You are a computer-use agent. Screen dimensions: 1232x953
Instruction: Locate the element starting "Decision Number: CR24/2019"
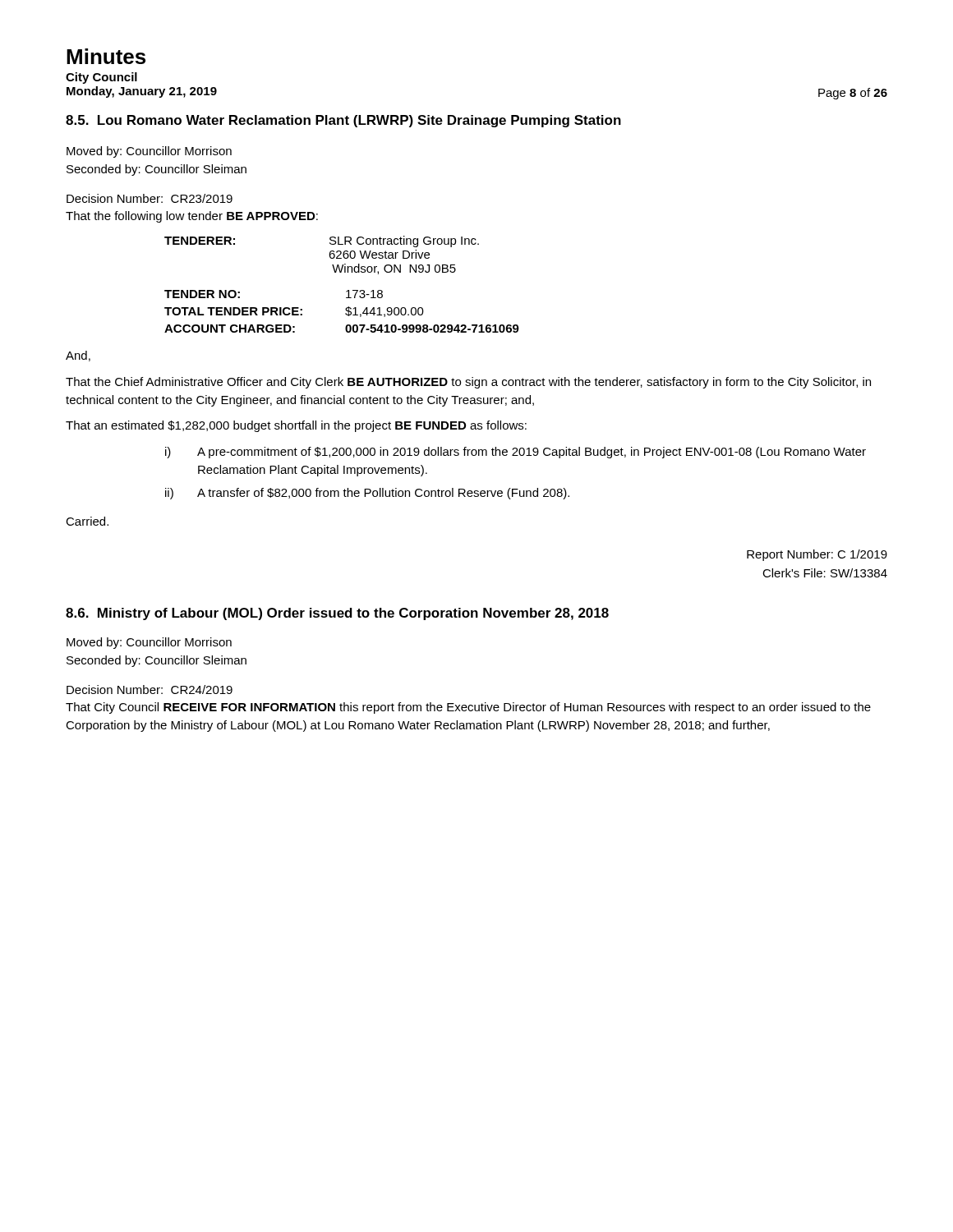click(468, 707)
